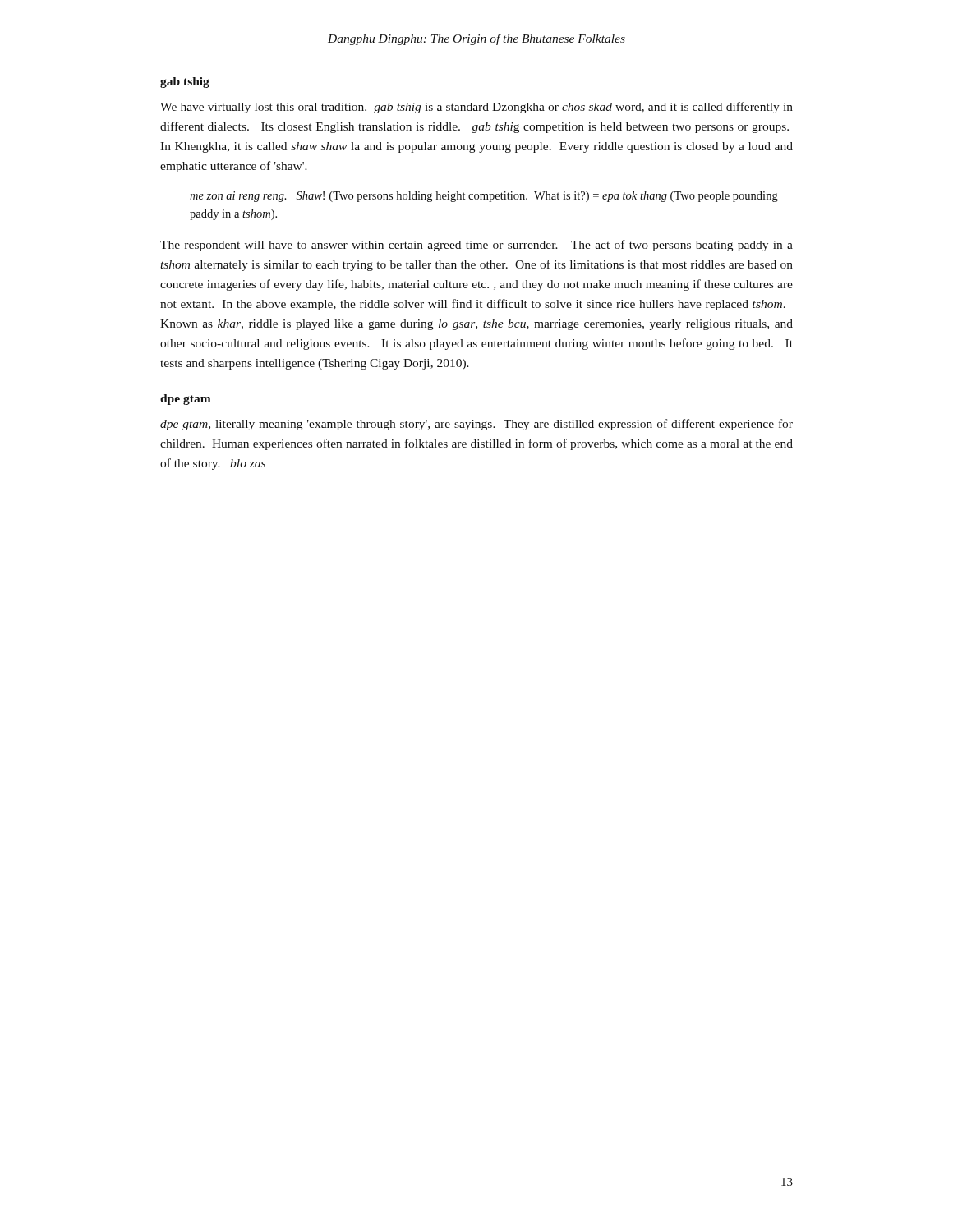
Task: Point to the block beginning "me zon ai reng reng. Shaw! (Two"
Action: pyautogui.click(x=484, y=204)
